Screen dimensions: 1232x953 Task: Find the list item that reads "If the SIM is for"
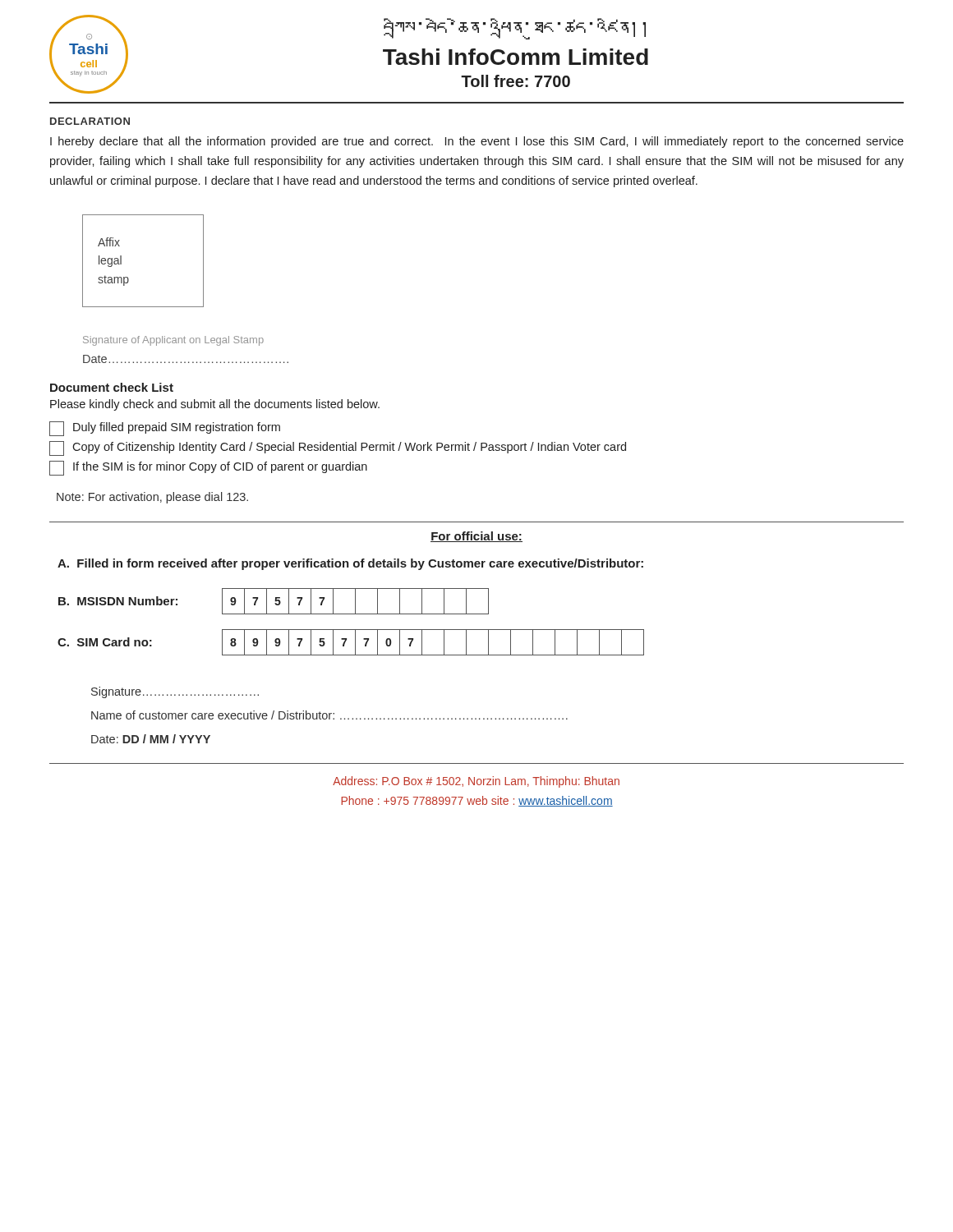[208, 468]
